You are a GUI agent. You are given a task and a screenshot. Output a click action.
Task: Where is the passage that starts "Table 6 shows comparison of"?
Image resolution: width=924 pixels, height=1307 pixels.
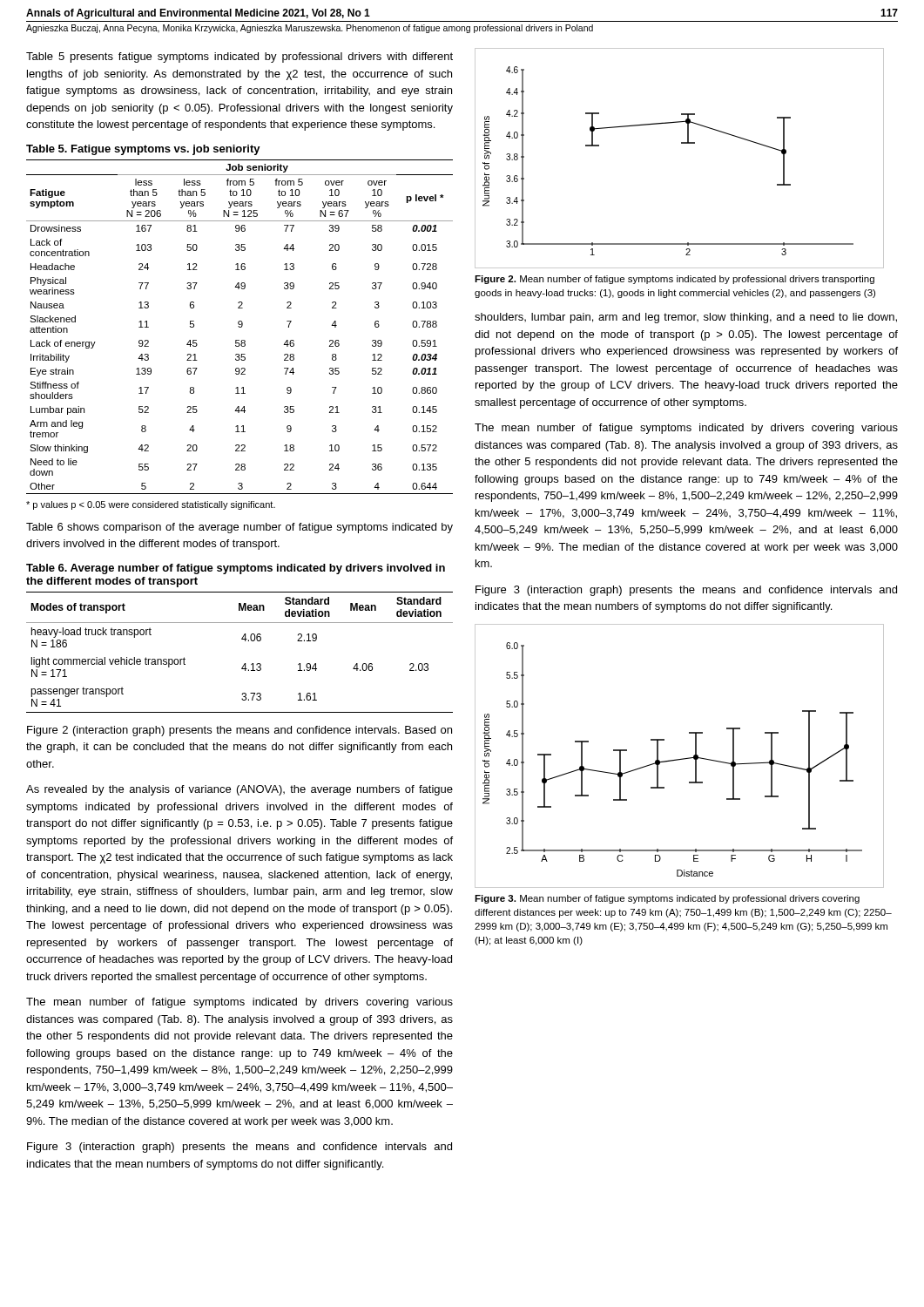tap(240, 535)
